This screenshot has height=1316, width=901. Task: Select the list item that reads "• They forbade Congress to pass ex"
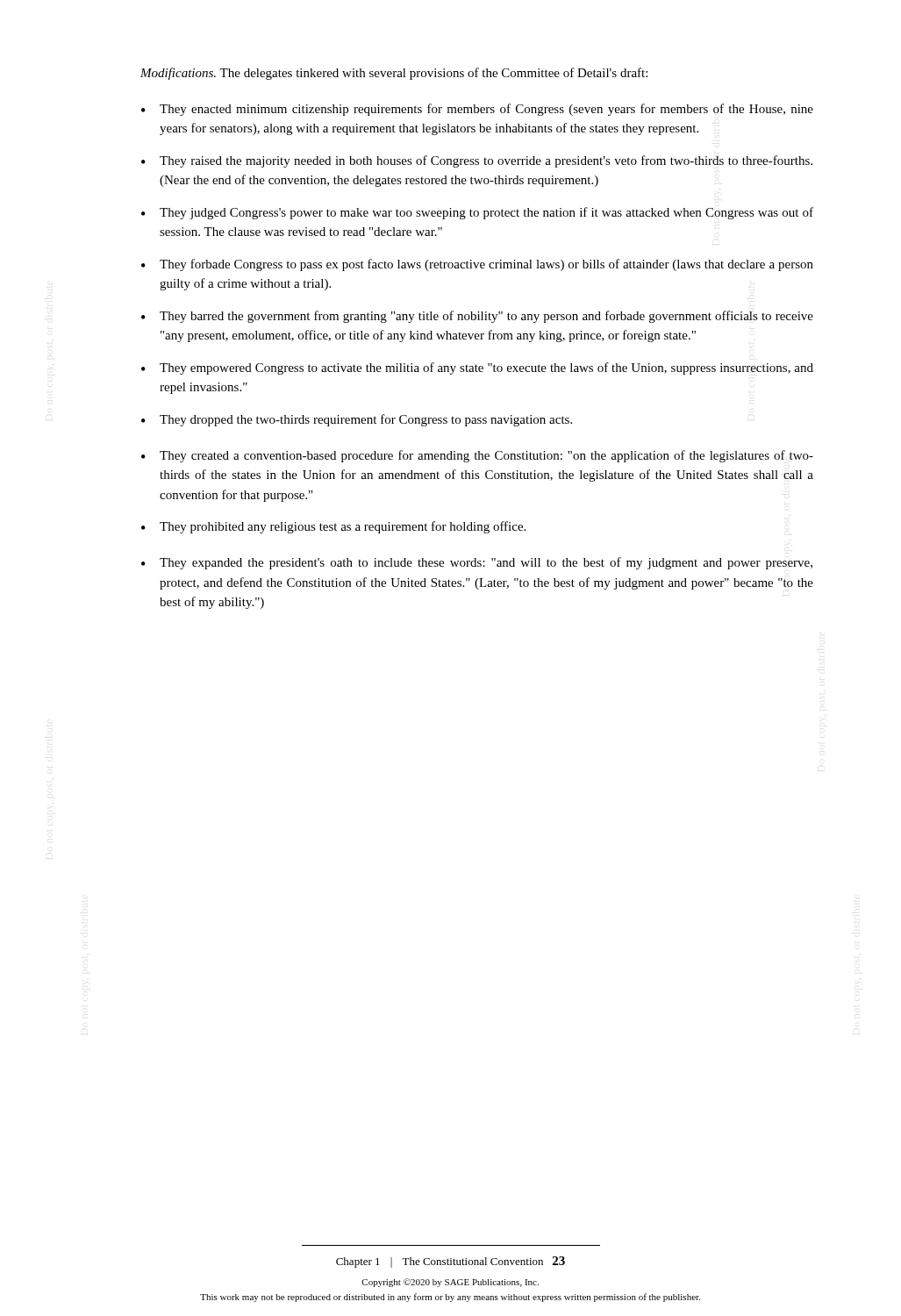pyautogui.click(x=477, y=274)
